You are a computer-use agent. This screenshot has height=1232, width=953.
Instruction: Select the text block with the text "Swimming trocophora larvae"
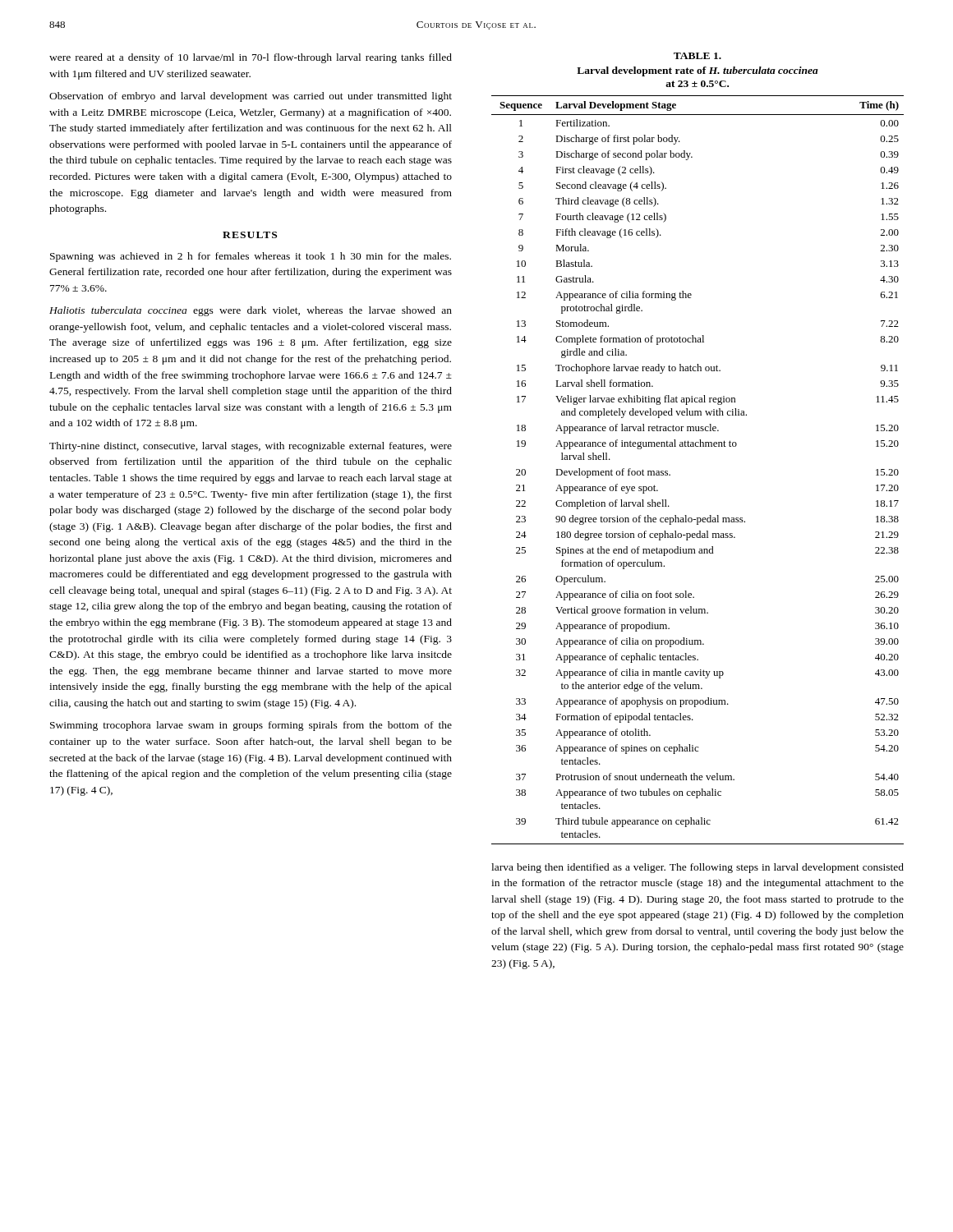coord(251,757)
